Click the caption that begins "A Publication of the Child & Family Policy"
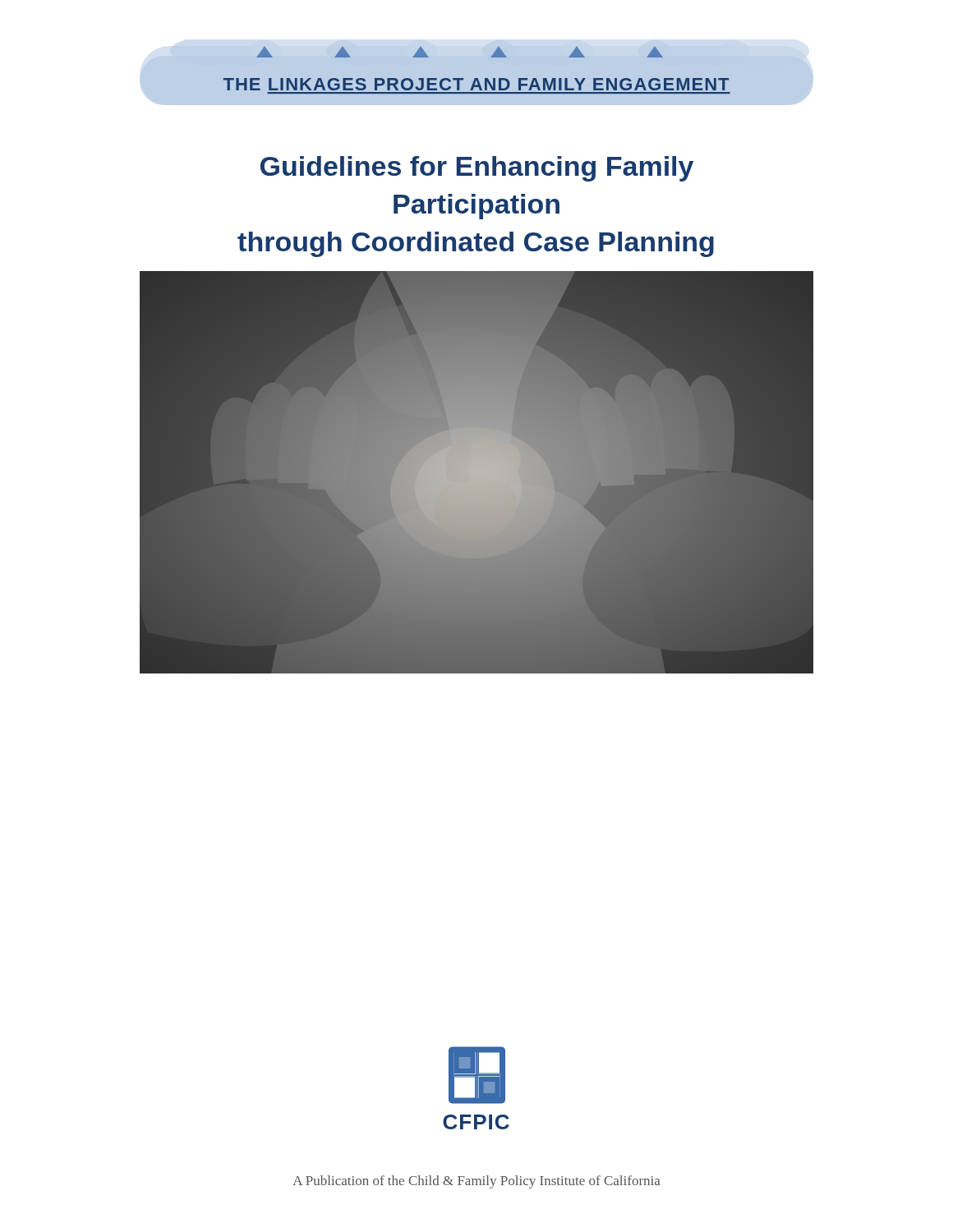 (x=476, y=1181)
